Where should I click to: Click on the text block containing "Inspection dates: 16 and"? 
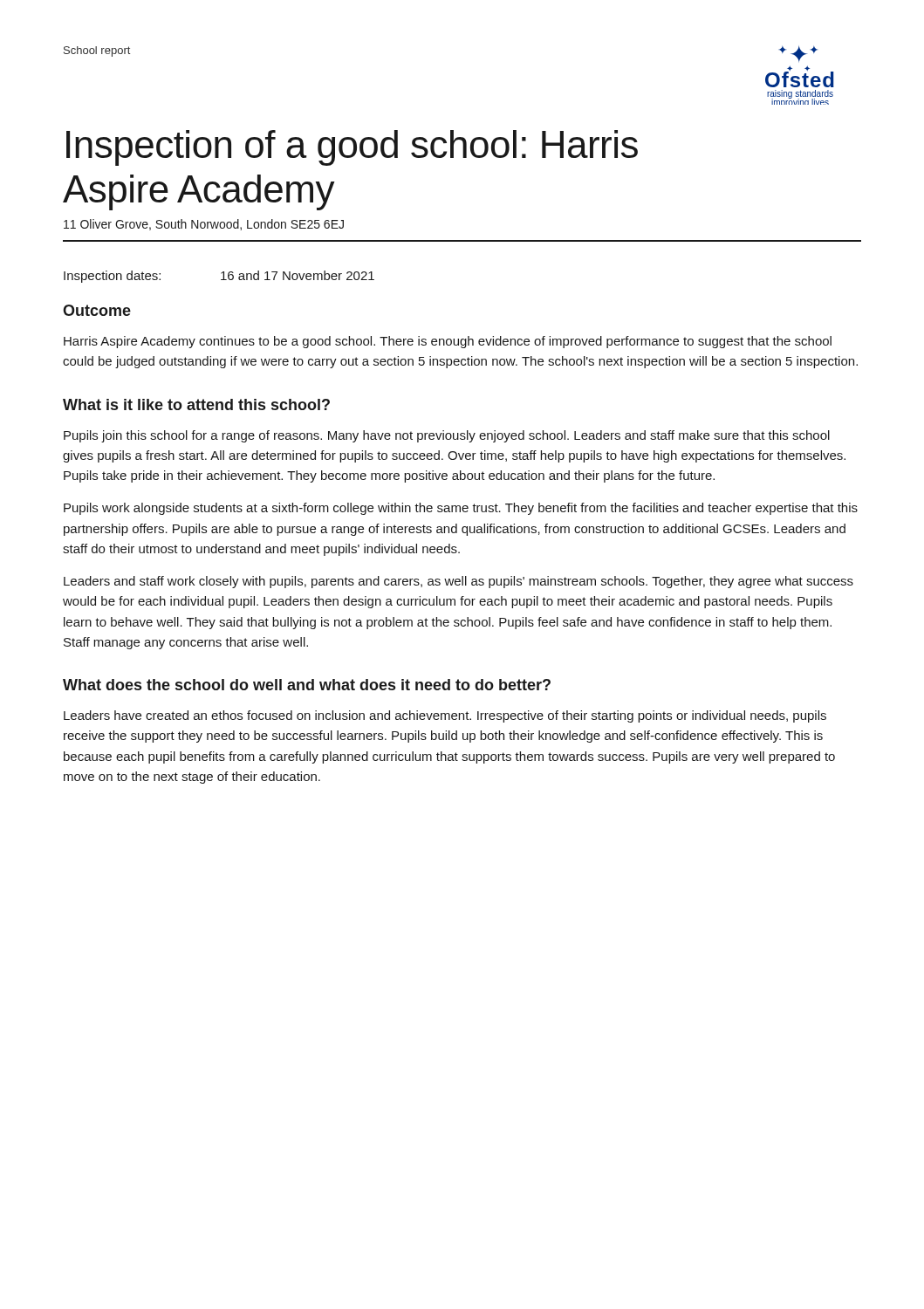click(x=219, y=275)
